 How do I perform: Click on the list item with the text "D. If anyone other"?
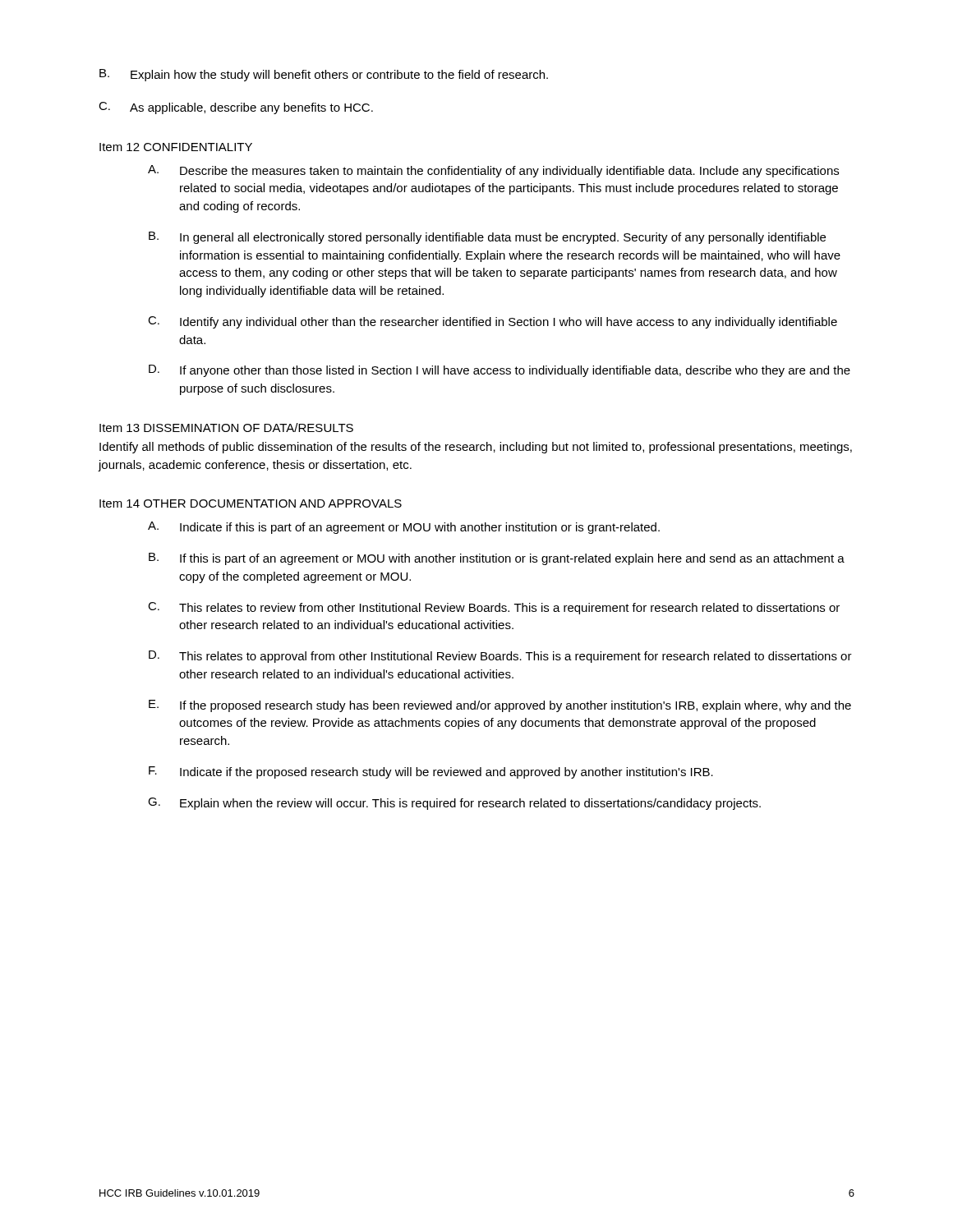pos(501,379)
